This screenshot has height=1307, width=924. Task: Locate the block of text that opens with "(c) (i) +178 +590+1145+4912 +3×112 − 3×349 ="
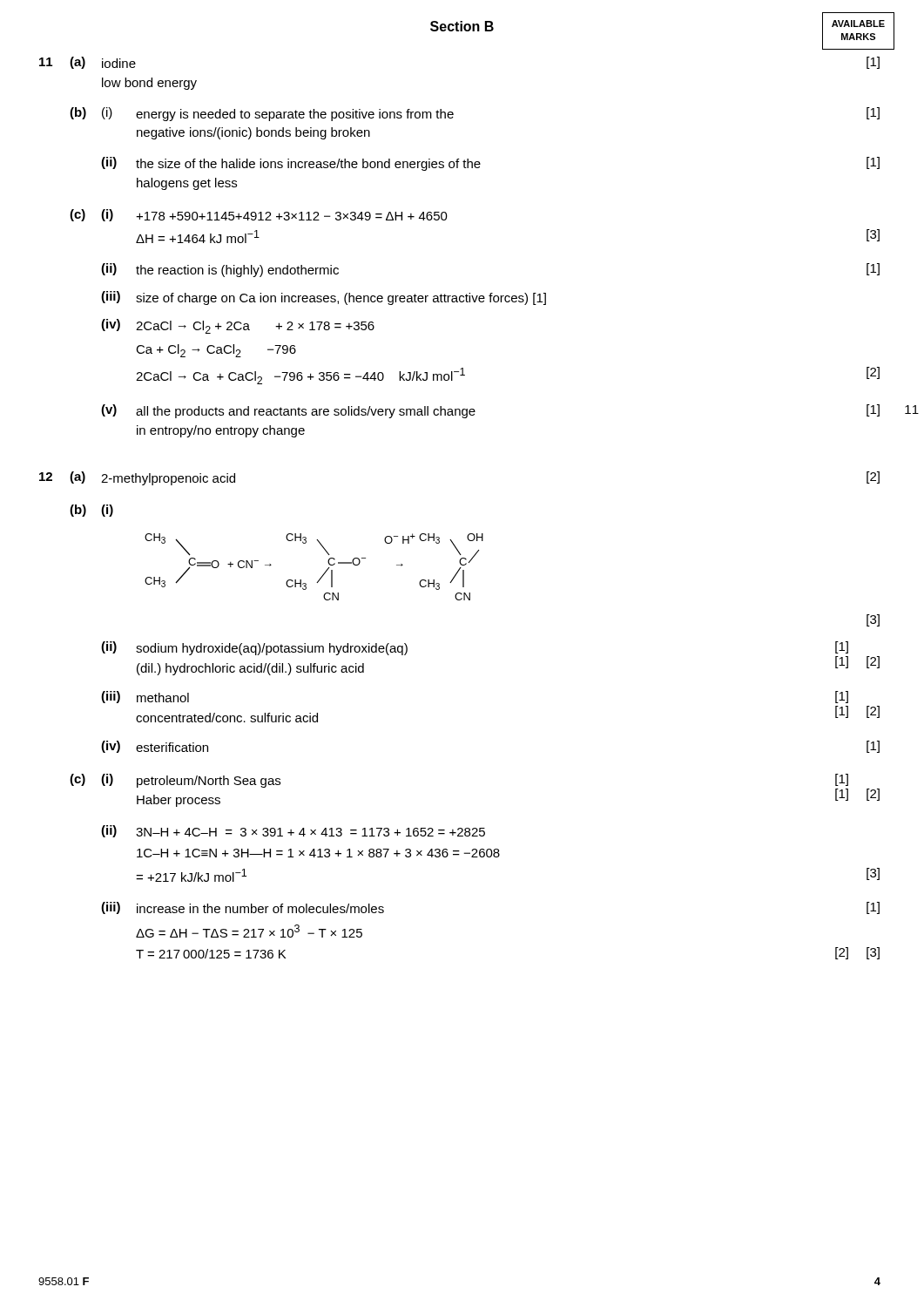click(259, 215)
